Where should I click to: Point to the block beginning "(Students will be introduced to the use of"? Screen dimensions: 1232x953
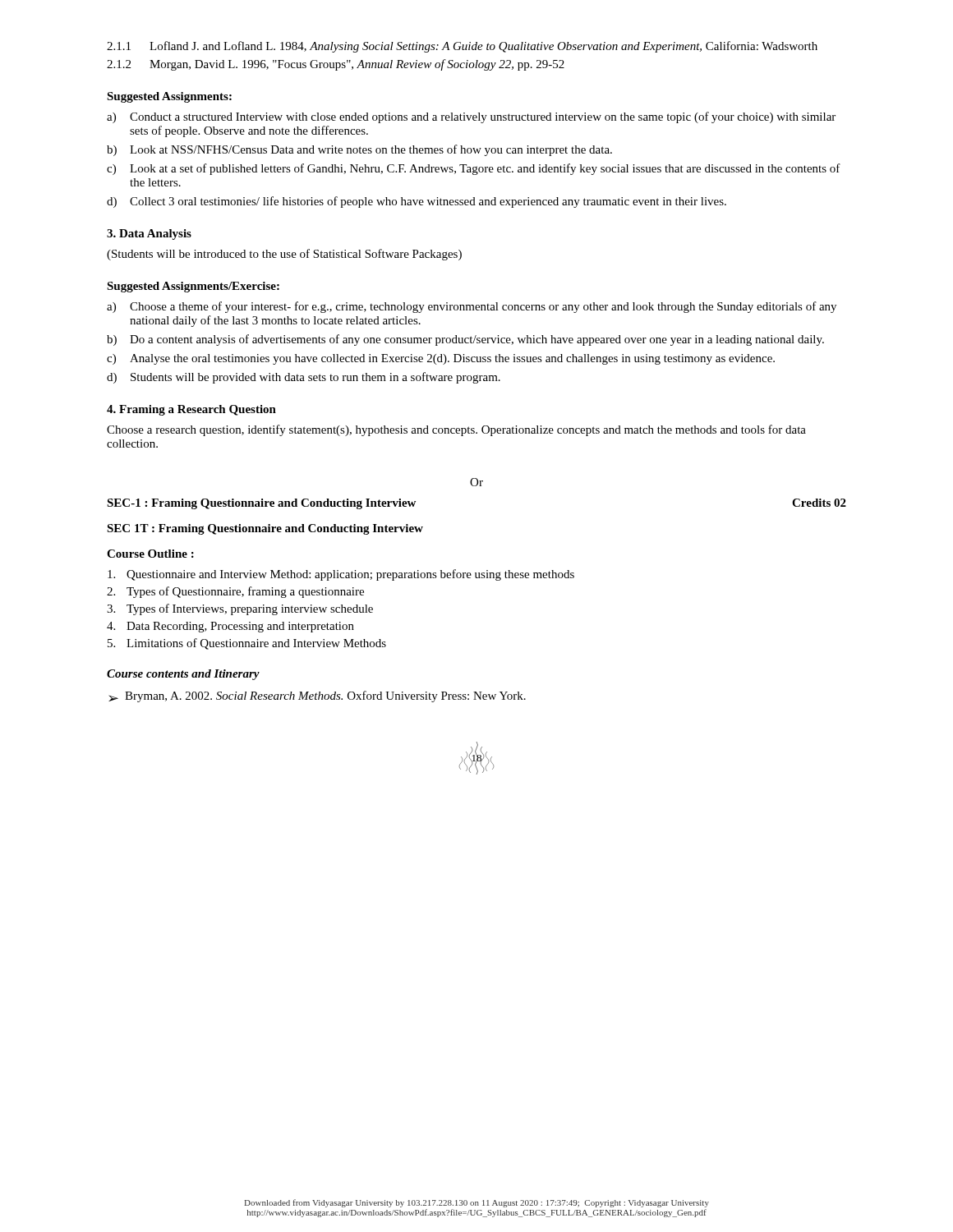click(x=284, y=254)
